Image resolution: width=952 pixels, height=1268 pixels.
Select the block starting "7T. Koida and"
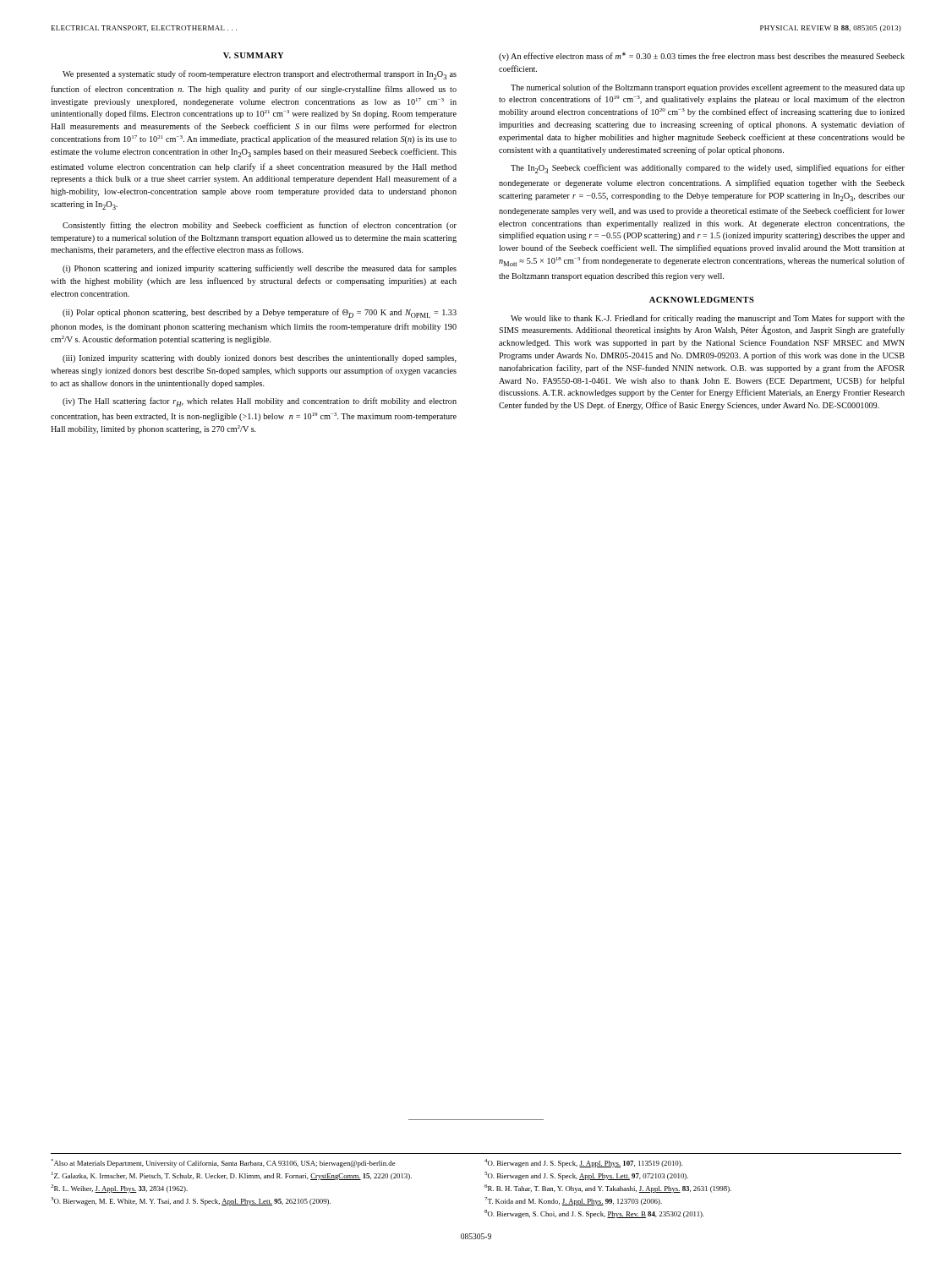pyautogui.click(x=693, y=1202)
